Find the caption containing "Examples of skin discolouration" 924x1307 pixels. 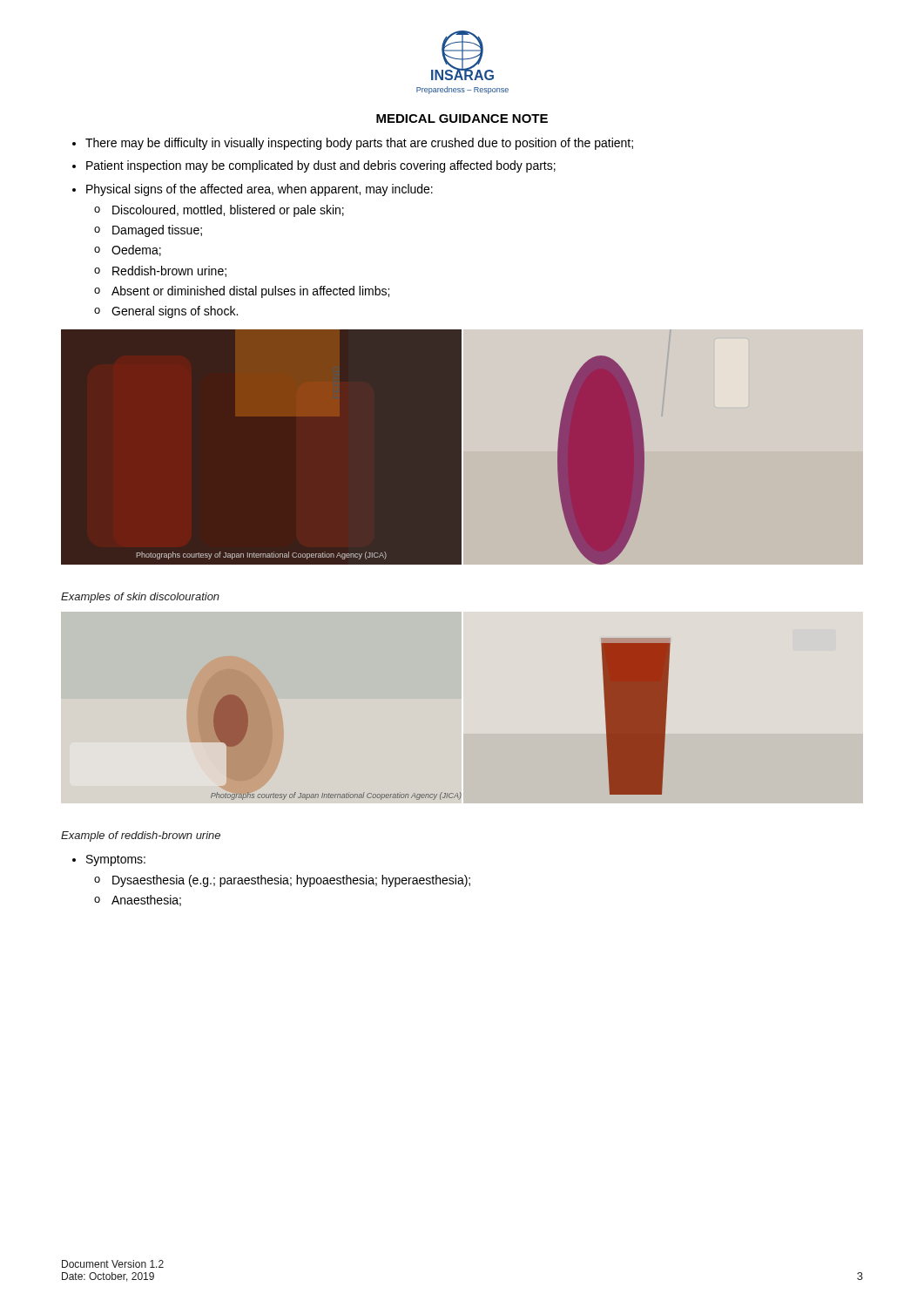(140, 596)
